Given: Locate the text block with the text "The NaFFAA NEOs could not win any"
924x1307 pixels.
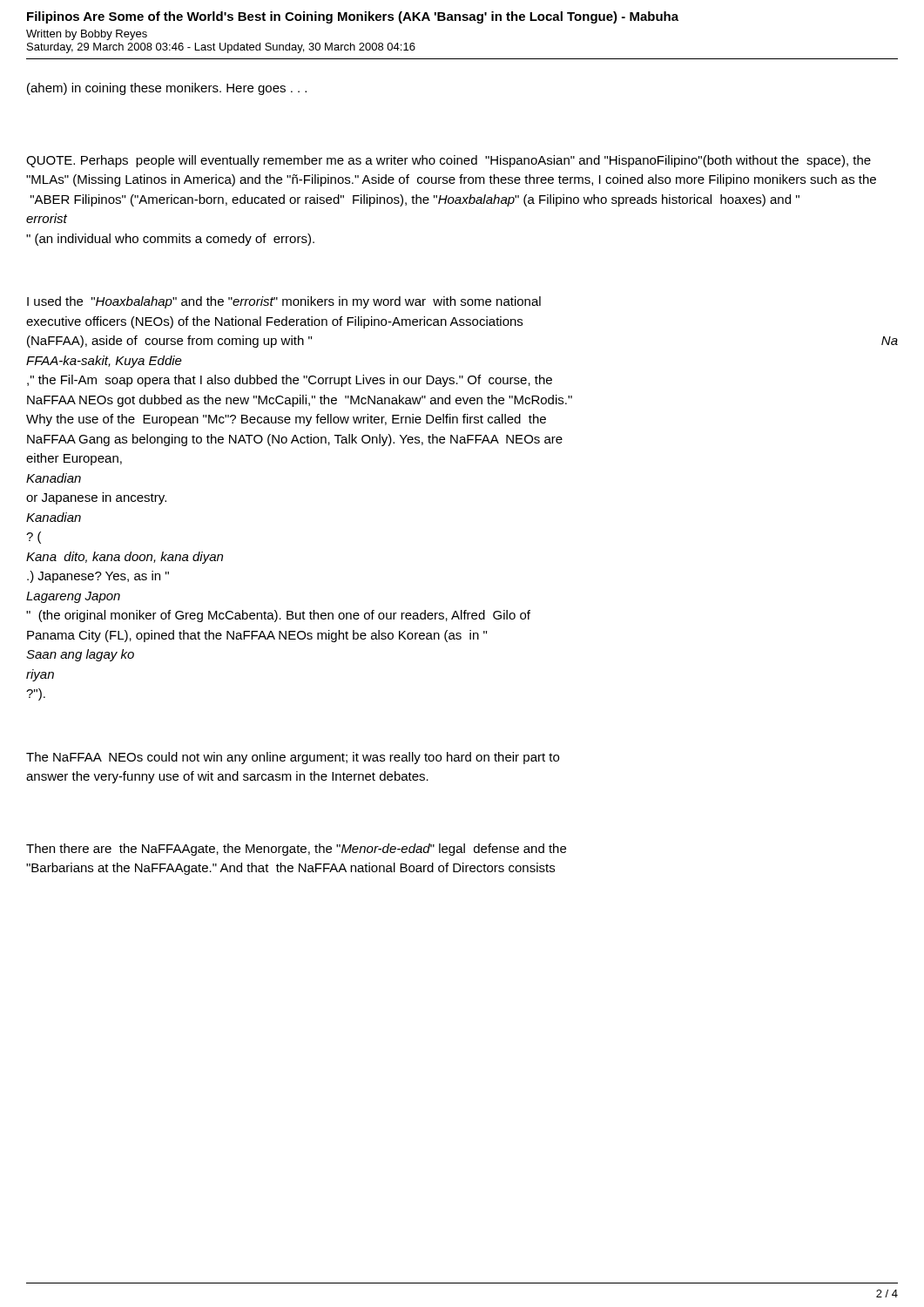Looking at the screenshot, I should (293, 766).
